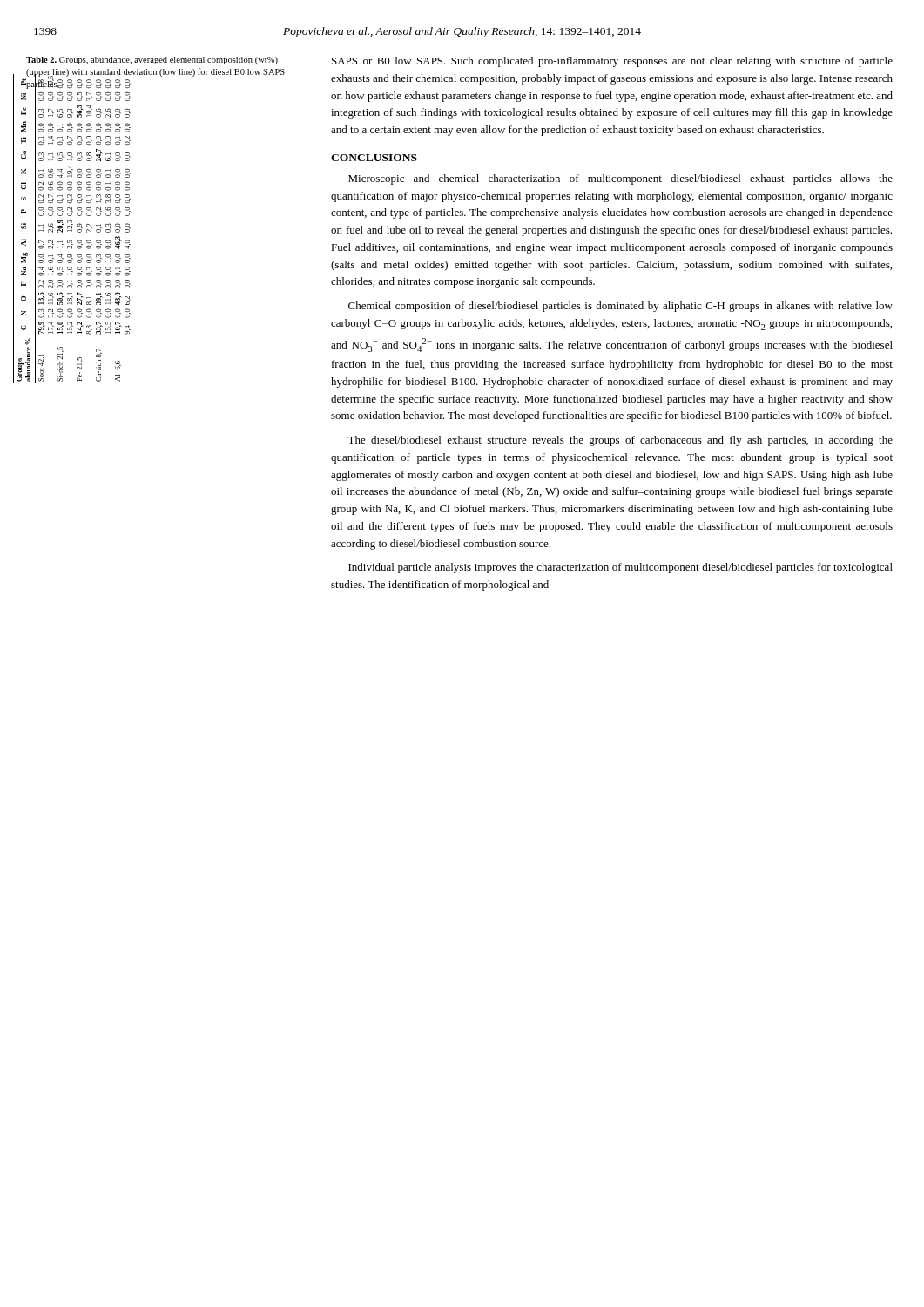The width and height of the screenshot is (924, 1307).
Task: Locate the block of text that opens with "SAPS or B0 low SAPS. Such complicated"
Action: pos(612,95)
